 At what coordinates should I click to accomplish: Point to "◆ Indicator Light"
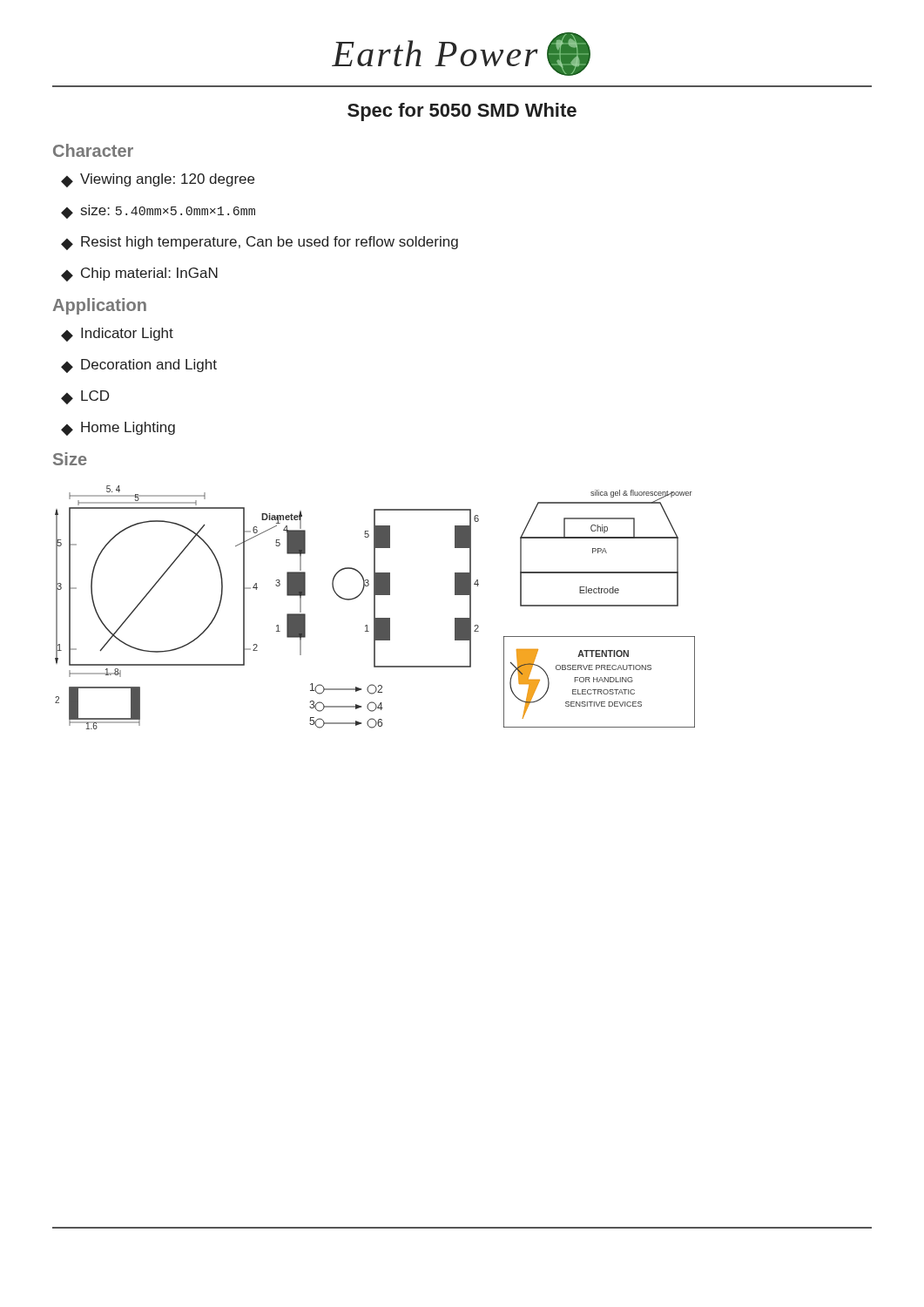(117, 335)
